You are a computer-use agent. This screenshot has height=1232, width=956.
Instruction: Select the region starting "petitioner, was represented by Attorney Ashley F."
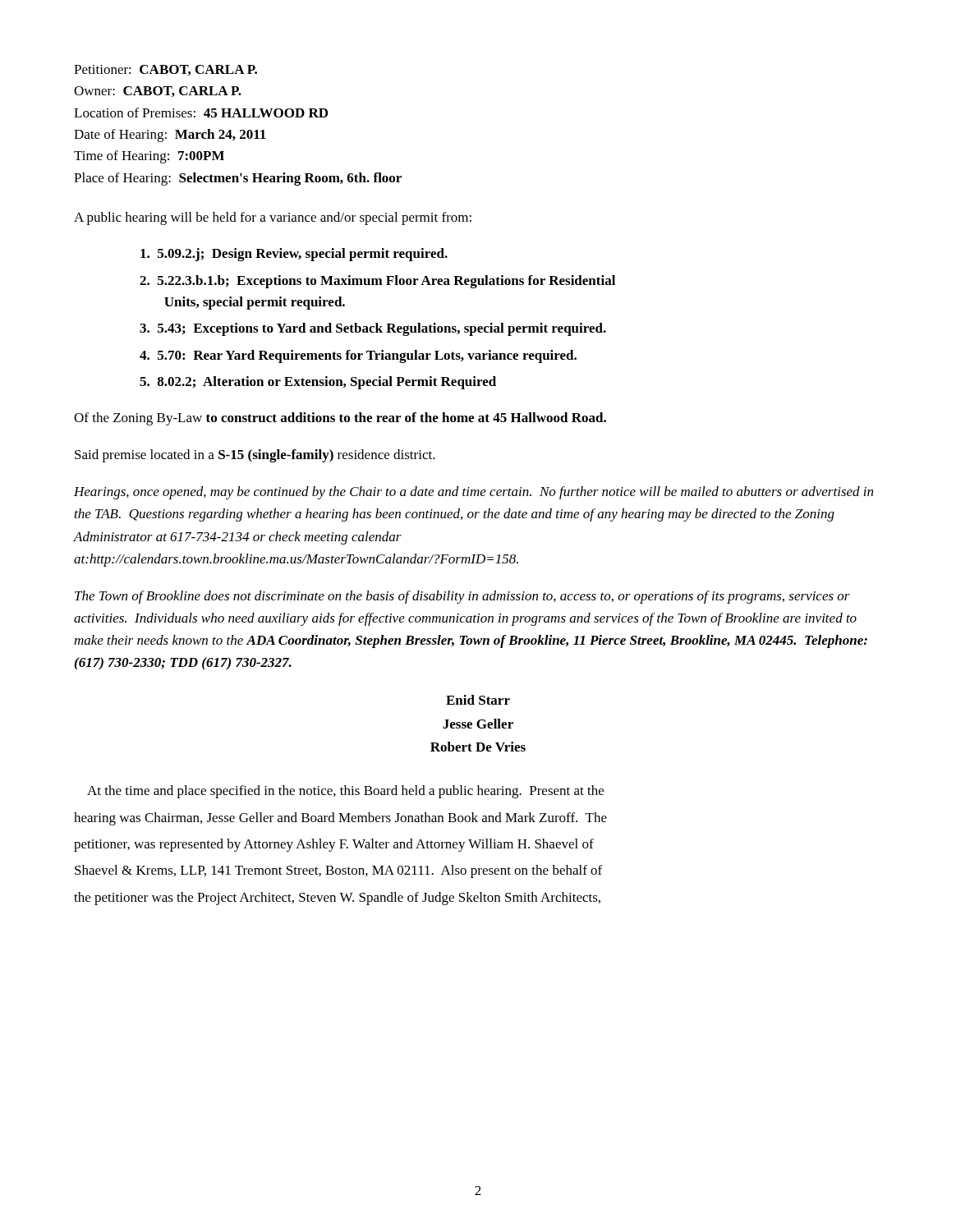pyautogui.click(x=334, y=844)
